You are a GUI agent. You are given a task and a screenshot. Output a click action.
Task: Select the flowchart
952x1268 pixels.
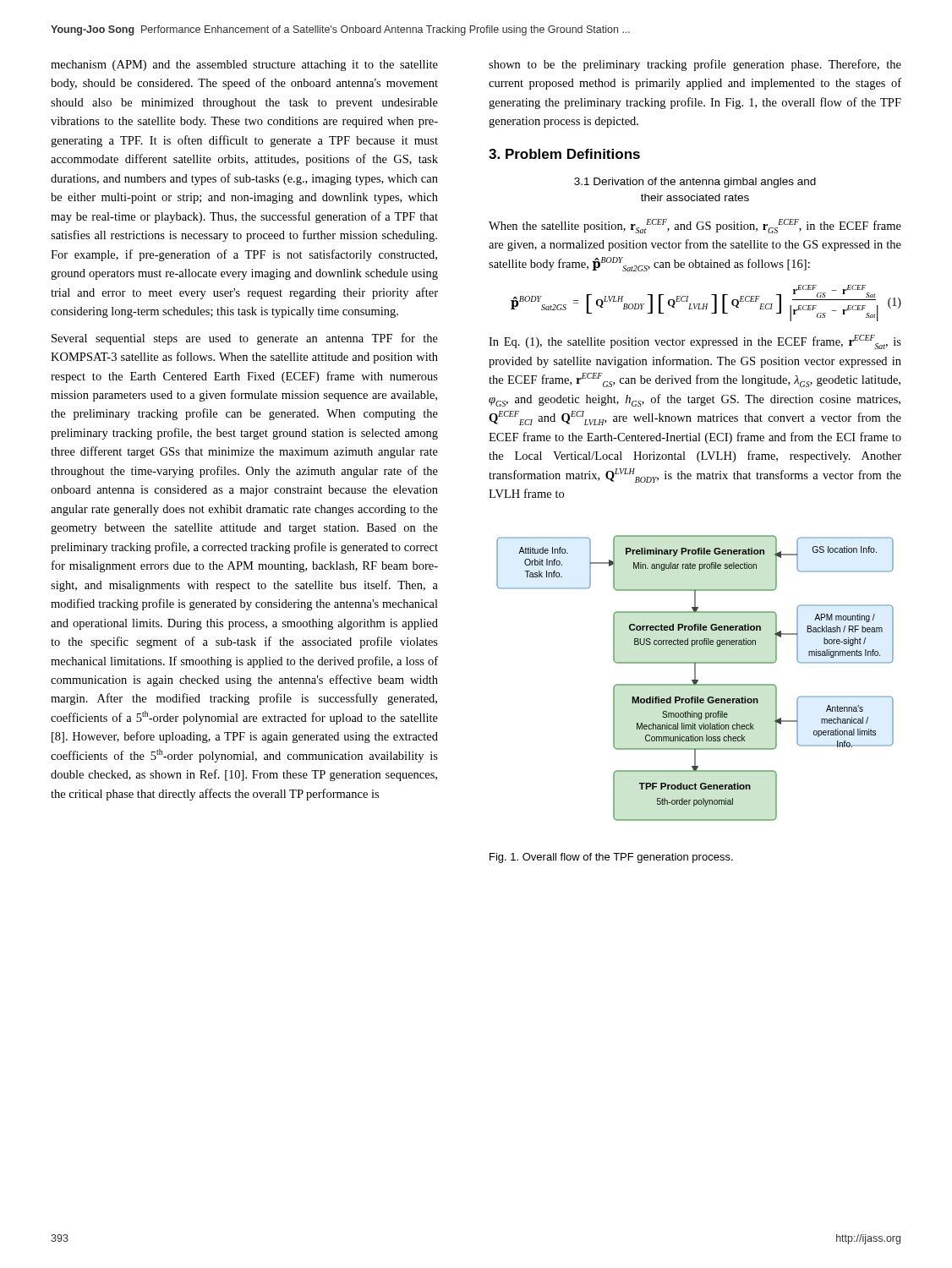tap(695, 679)
